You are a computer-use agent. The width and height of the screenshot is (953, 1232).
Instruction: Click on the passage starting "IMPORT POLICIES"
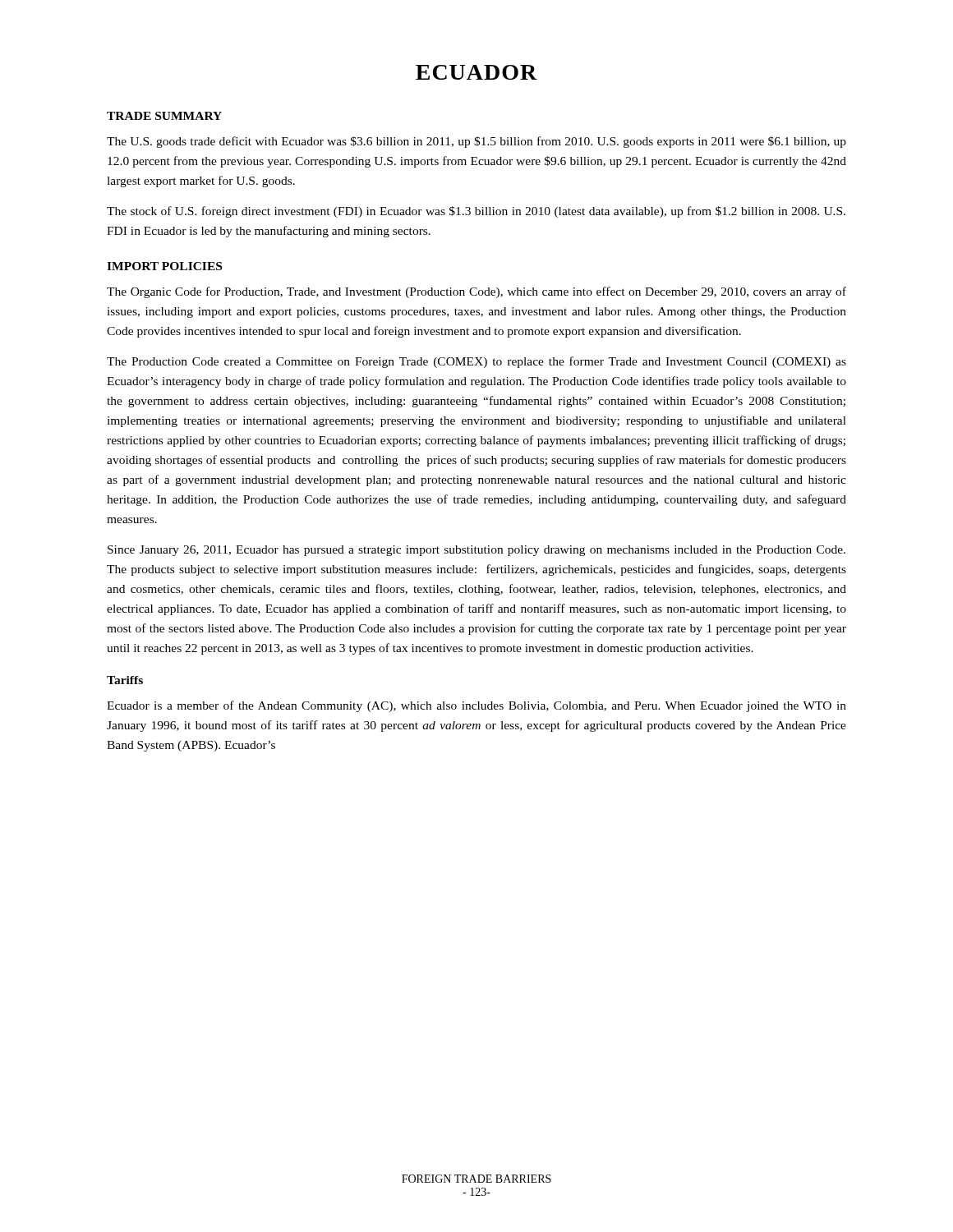(x=165, y=266)
